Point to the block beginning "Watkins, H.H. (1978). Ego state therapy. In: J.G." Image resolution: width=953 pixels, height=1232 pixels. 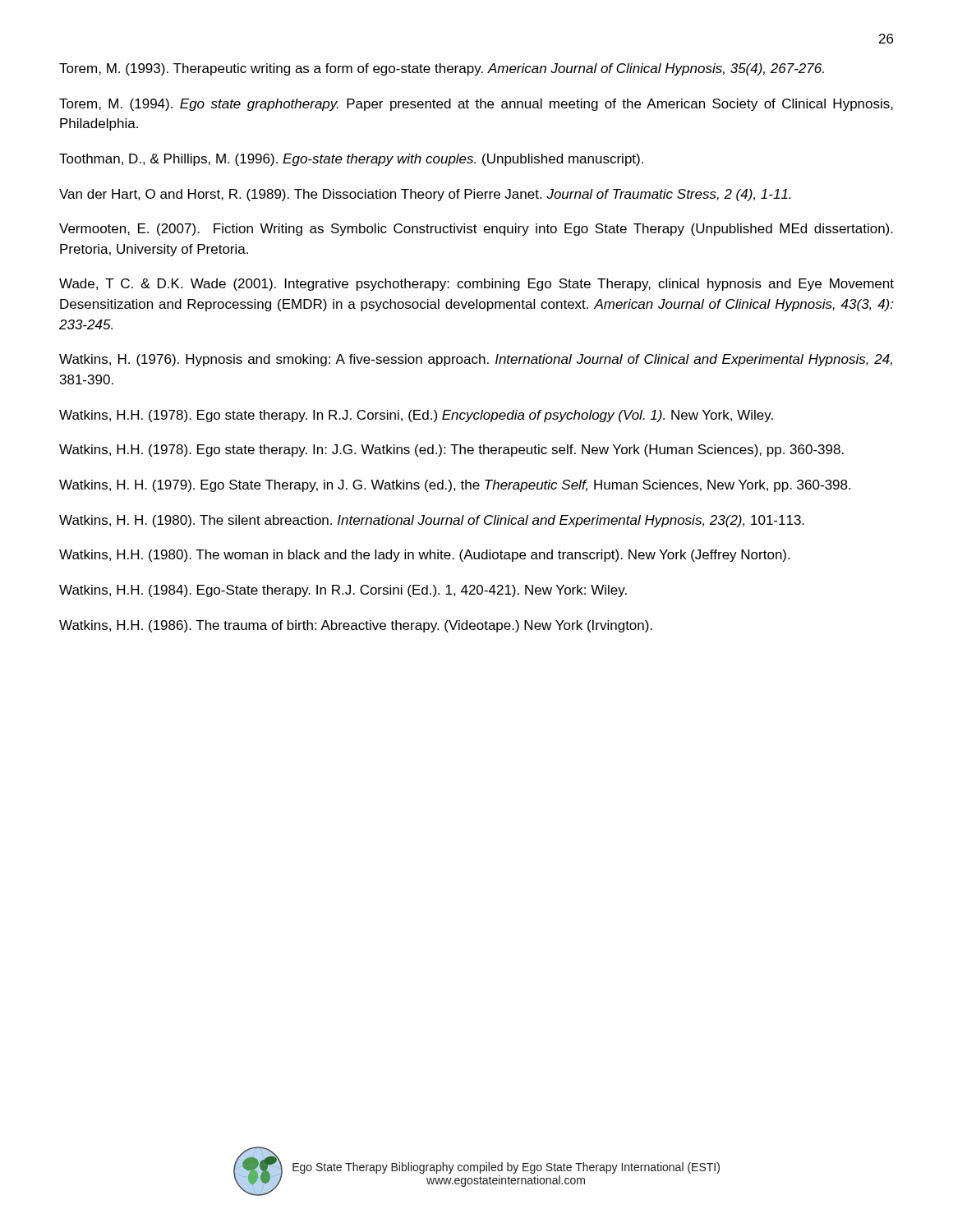[452, 450]
